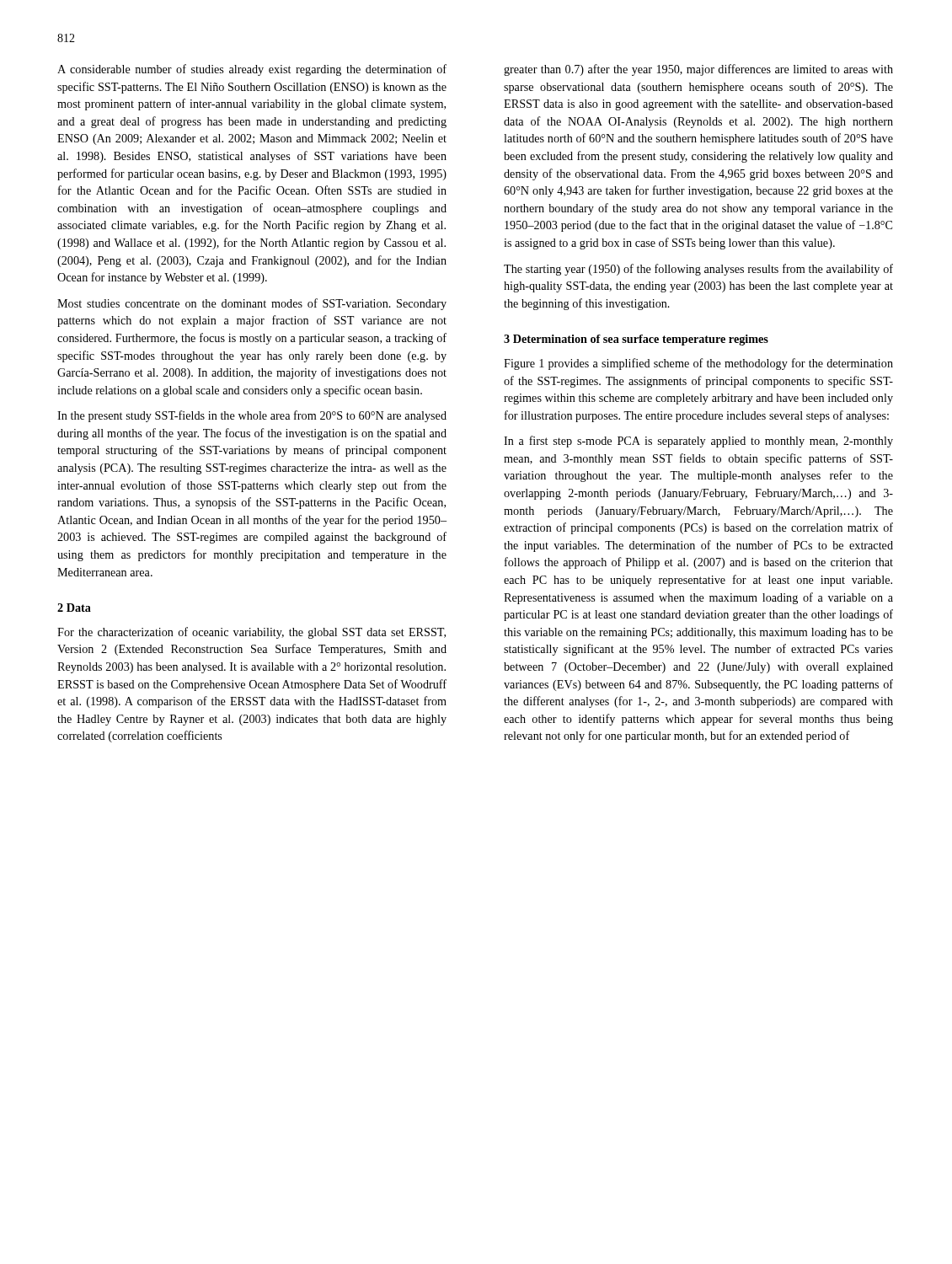Image resolution: width=952 pixels, height=1264 pixels.
Task: Click on the passage starting "In a first step s-mode PCA"
Action: (698, 589)
